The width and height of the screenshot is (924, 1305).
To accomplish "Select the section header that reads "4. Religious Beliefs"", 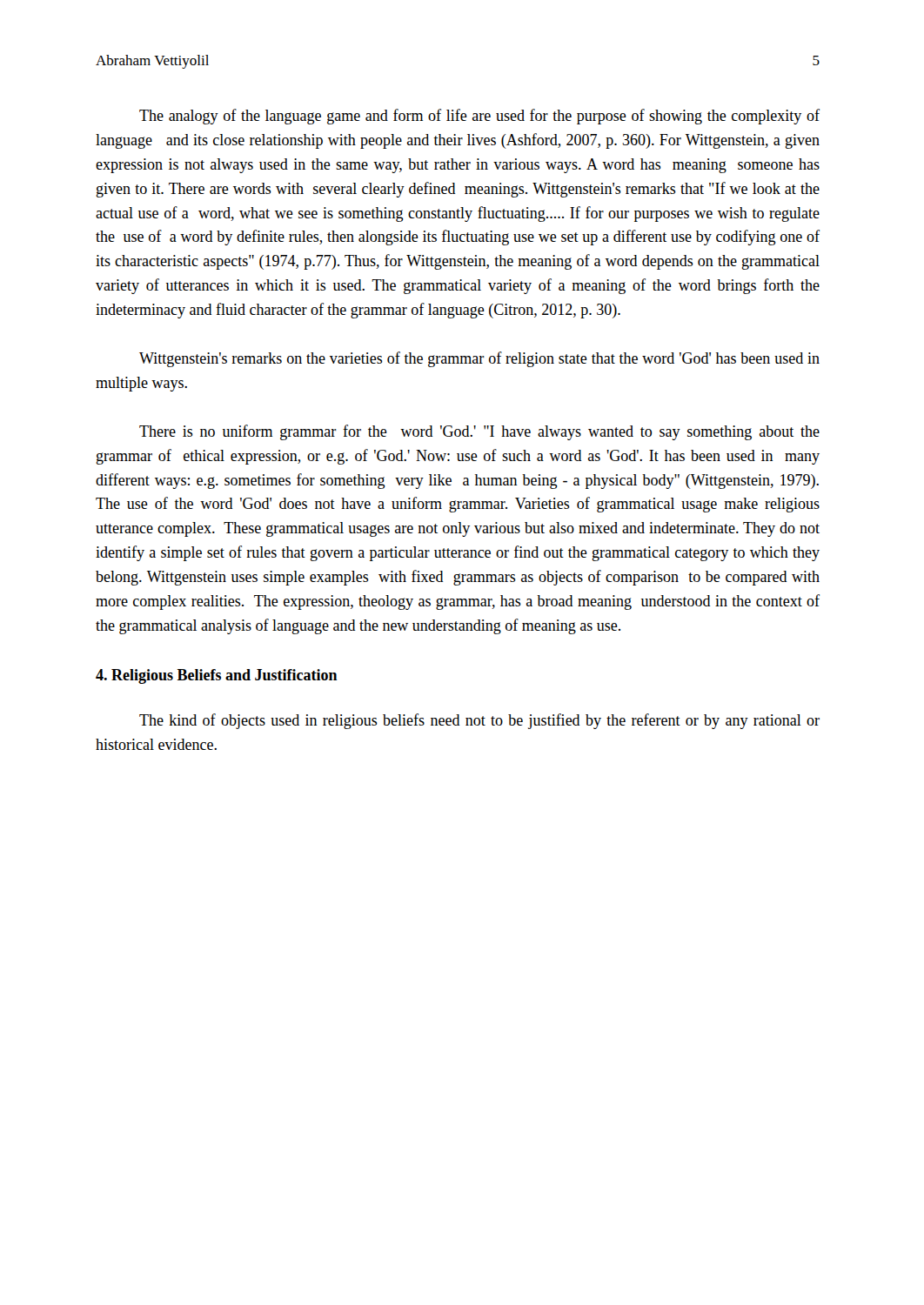I will coord(216,675).
